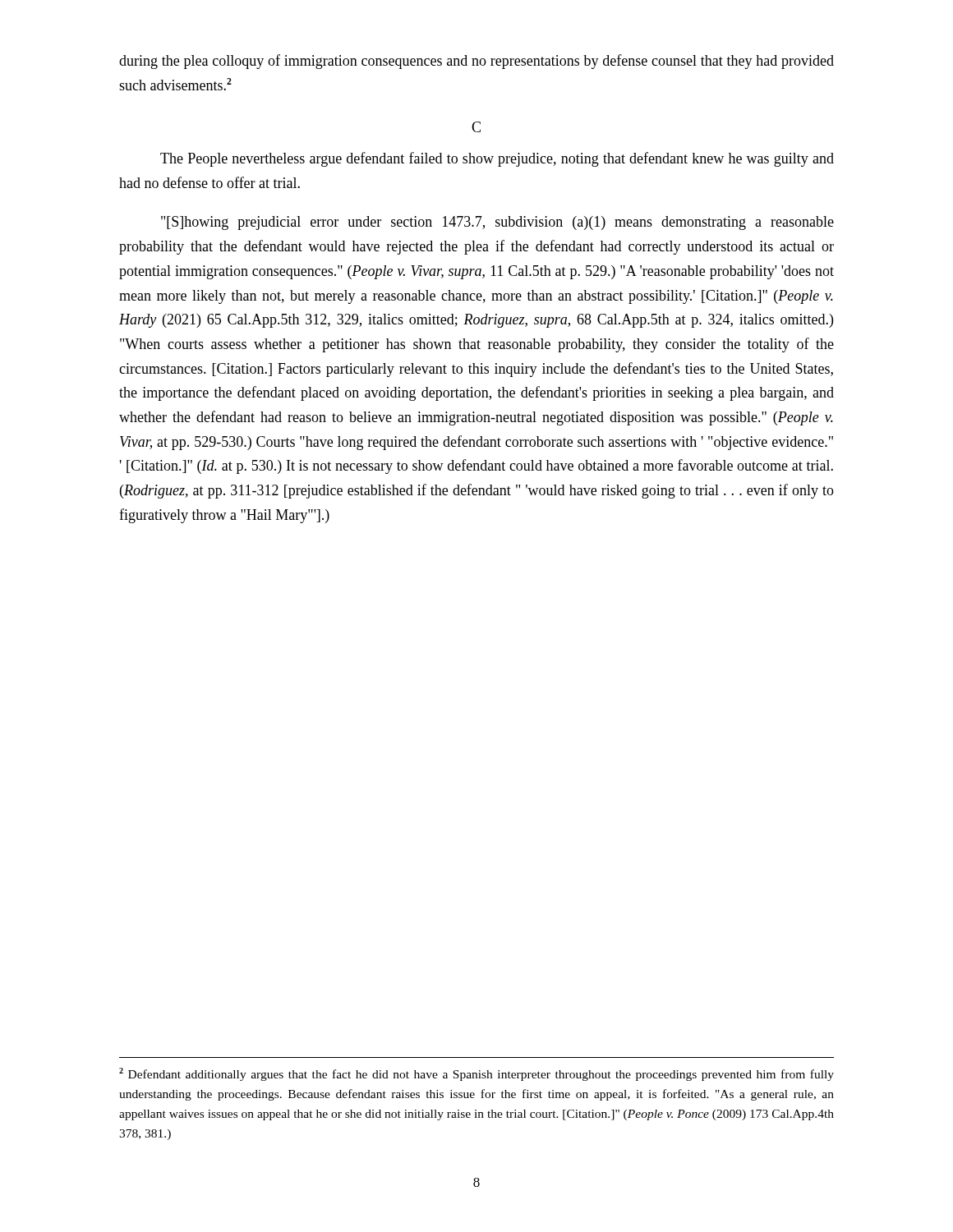This screenshot has height=1232, width=953.
Task: Click the passage that begins "during the plea colloquy"
Action: click(x=476, y=74)
